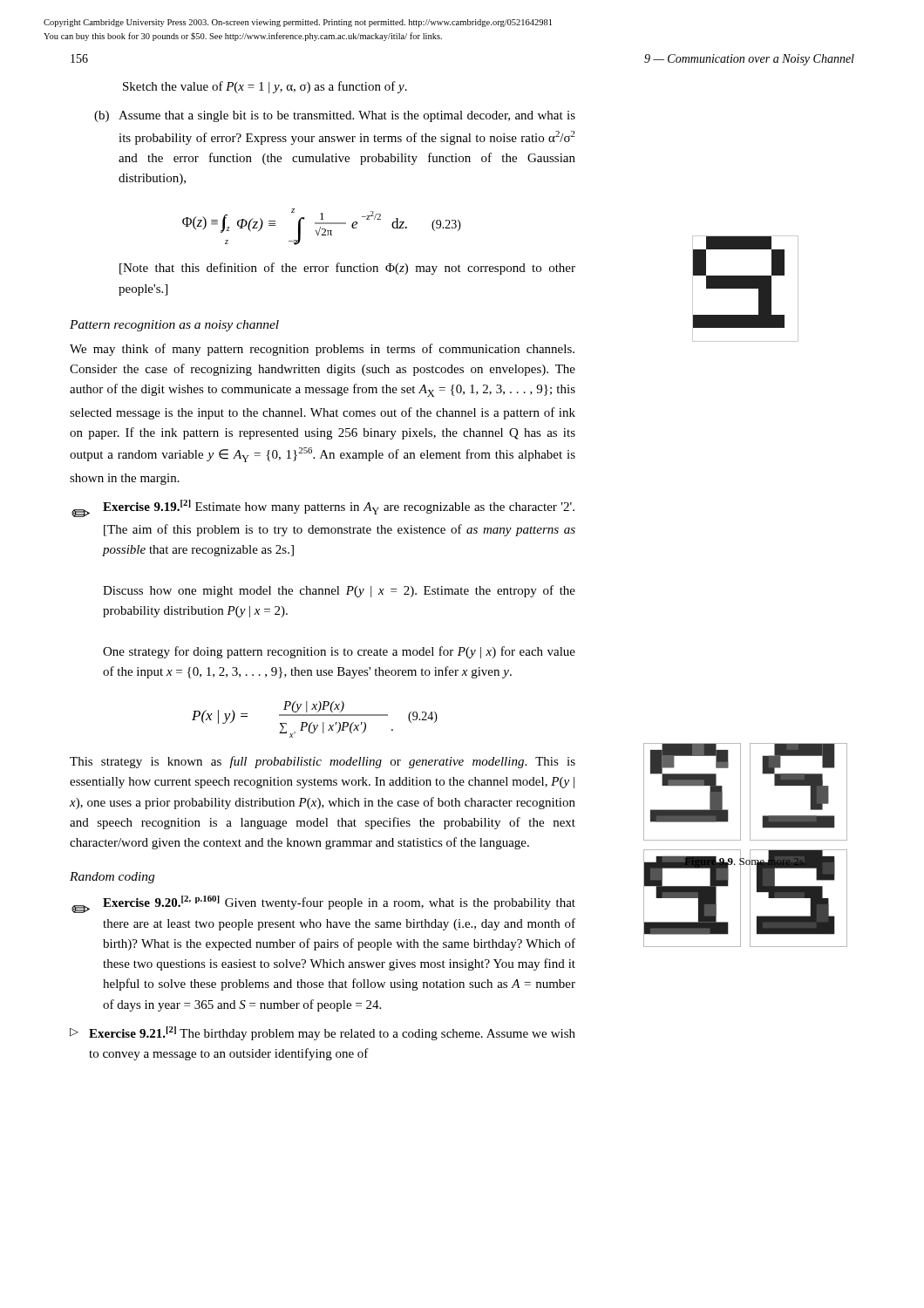Viewport: 924px width, 1308px height.
Task: Locate the text block starting "This strategy is known as full probabilistic modelling"
Action: point(323,802)
